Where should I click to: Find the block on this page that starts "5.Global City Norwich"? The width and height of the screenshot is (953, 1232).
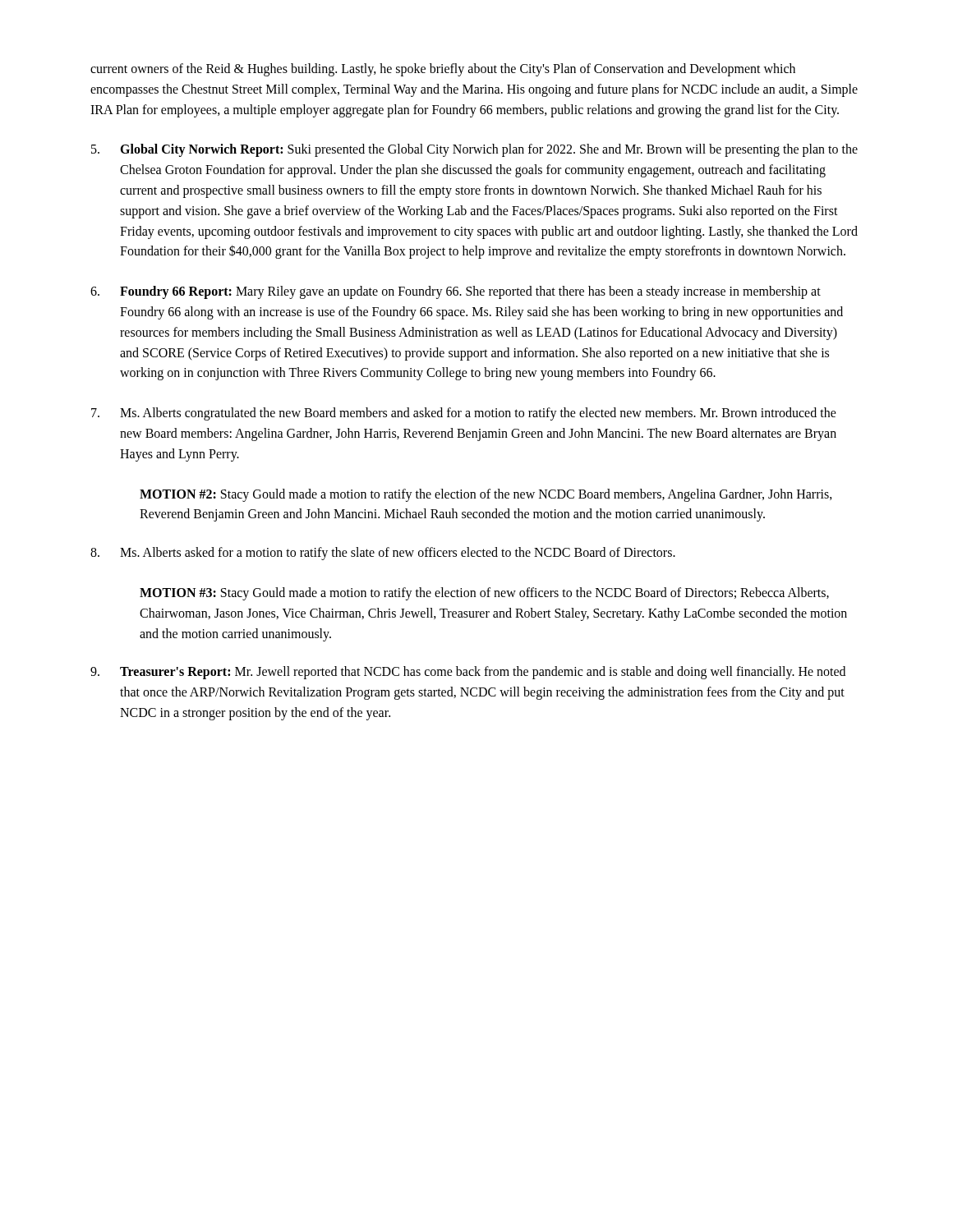coord(475,201)
